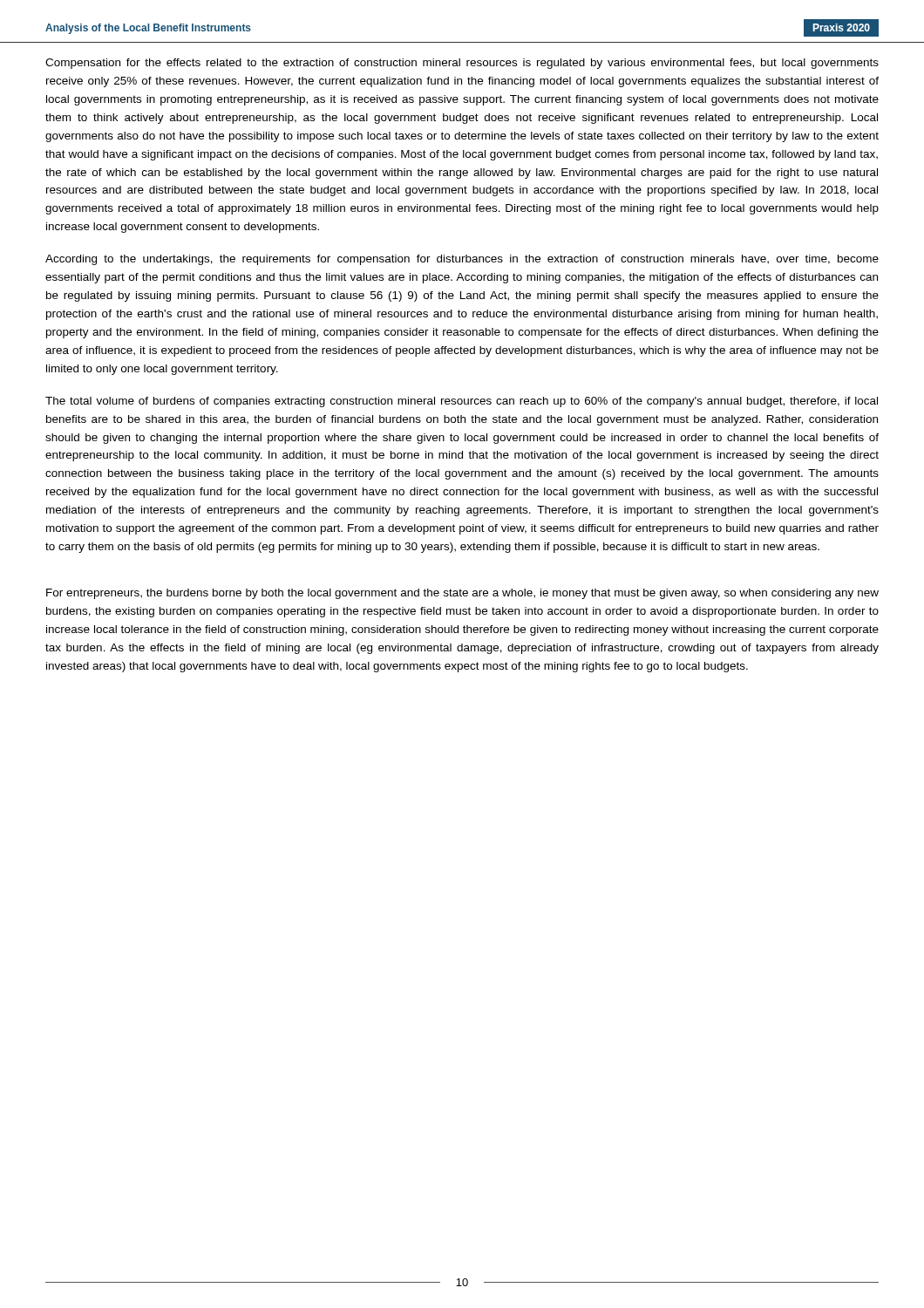Find the region starting "For entrepreneurs, the burdens borne by"
The height and width of the screenshot is (1308, 924).
[462, 629]
